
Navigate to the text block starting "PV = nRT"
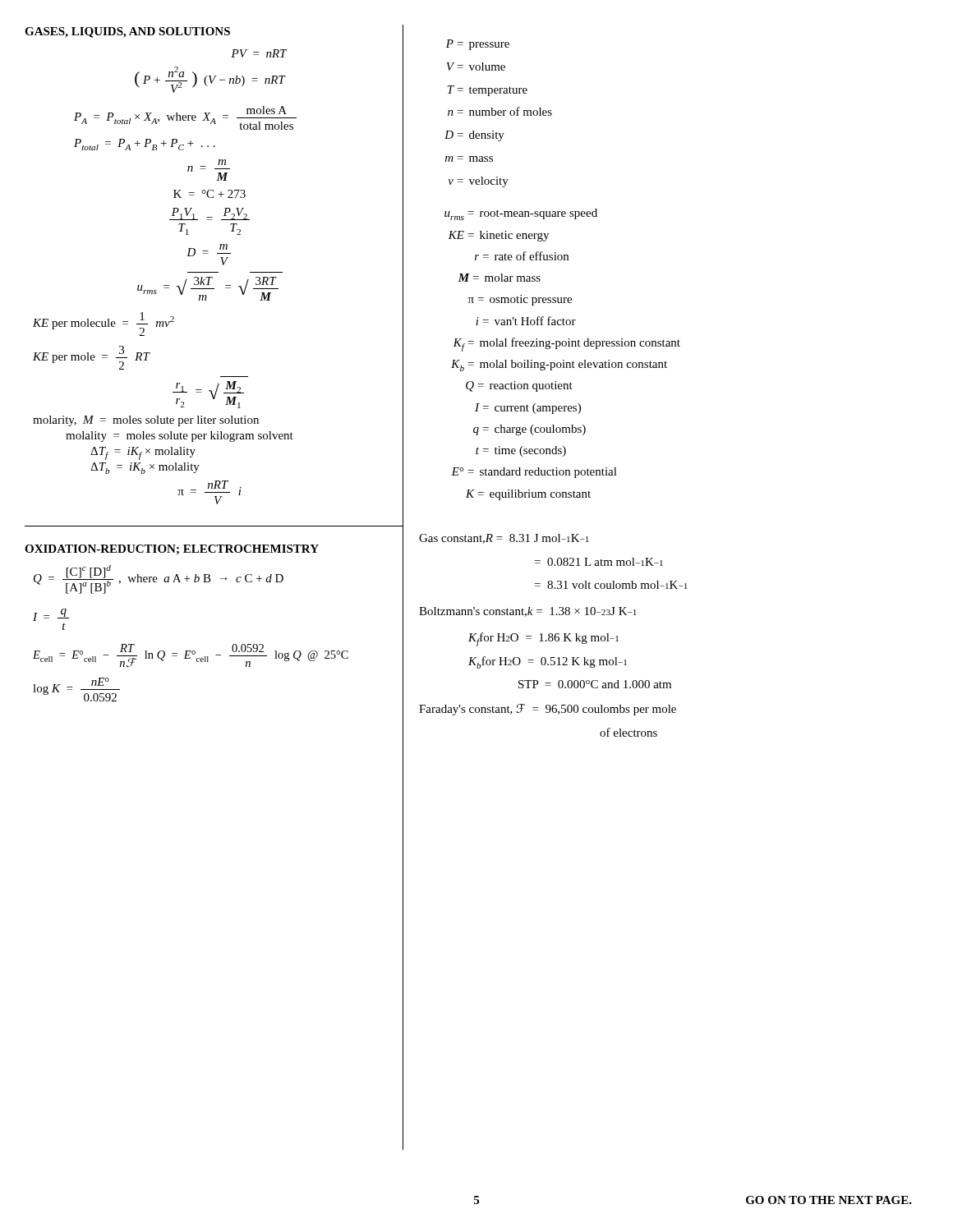pos(259,53)
